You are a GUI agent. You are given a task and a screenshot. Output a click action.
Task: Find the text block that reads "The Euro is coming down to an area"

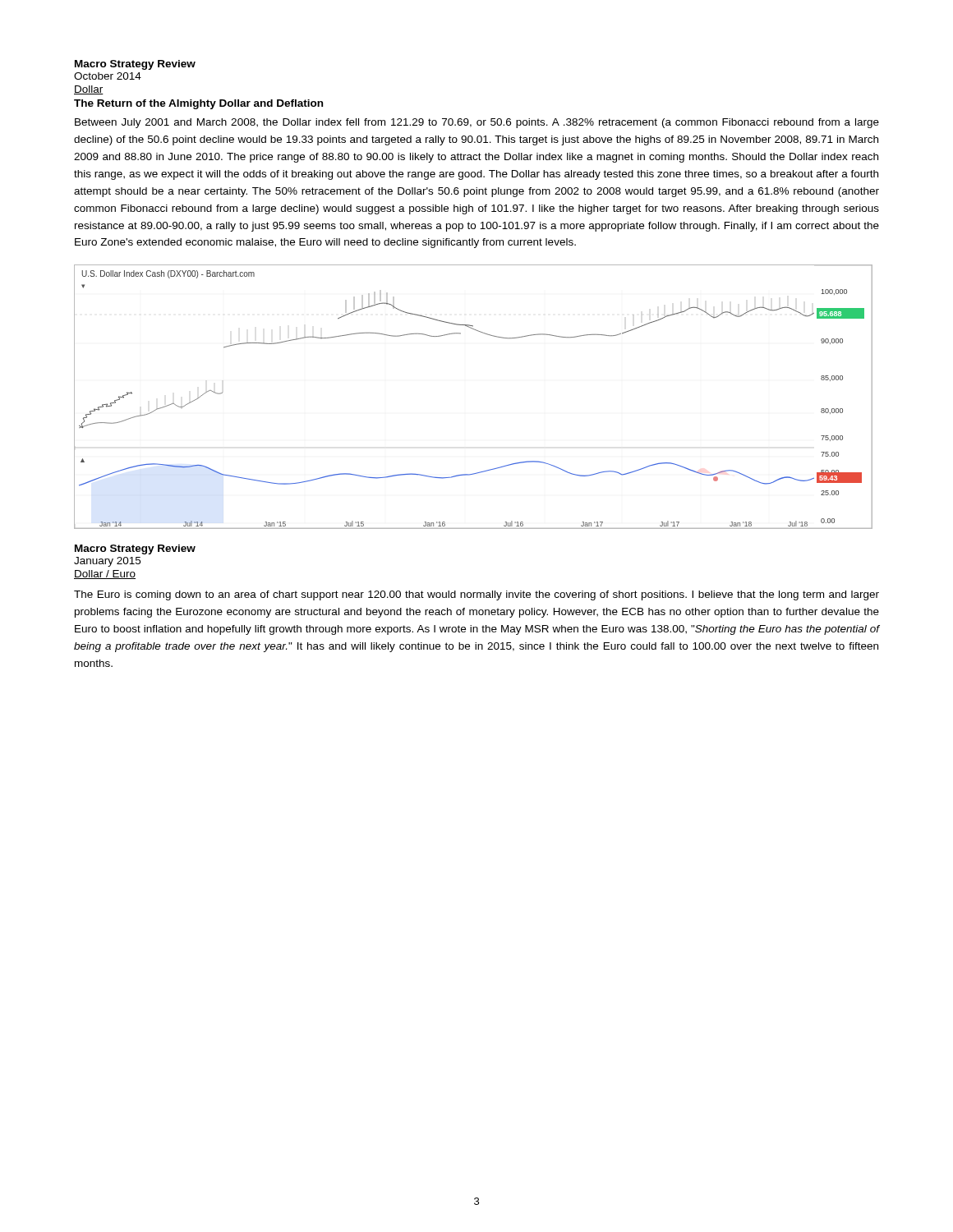(476, 629)
